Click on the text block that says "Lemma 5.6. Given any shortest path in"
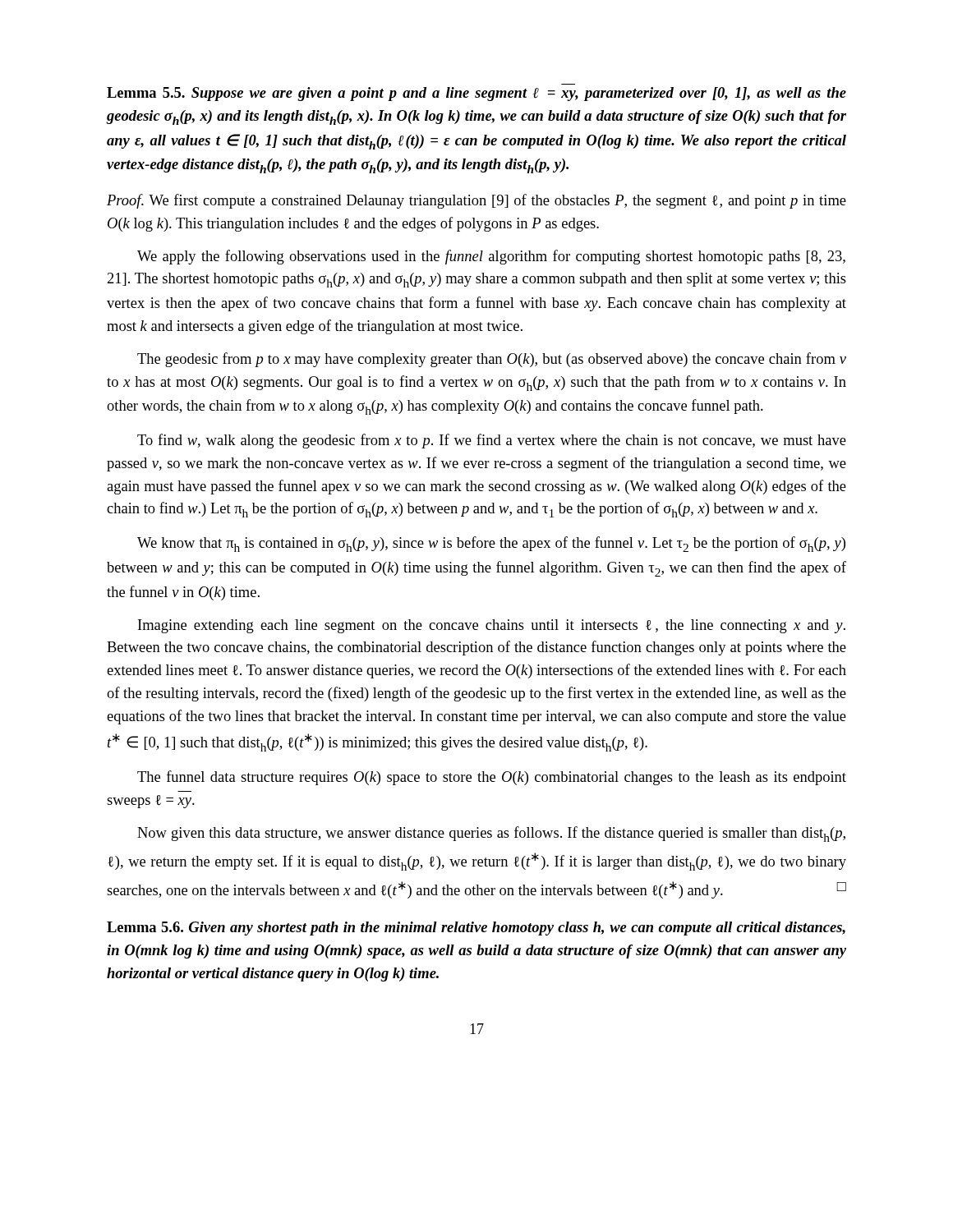 point(476,951)
